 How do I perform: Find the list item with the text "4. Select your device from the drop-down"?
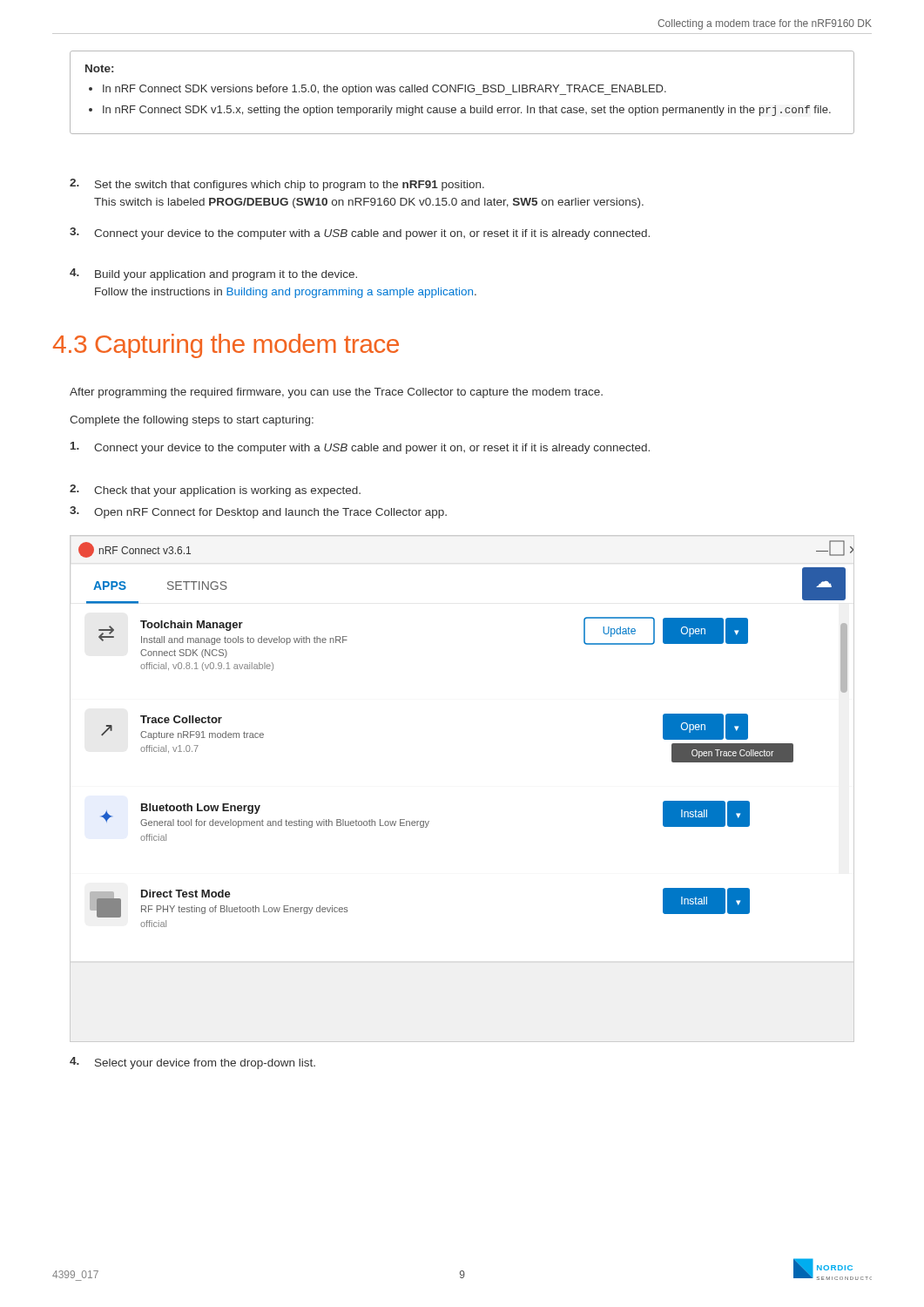click(x=192, y=1063)
